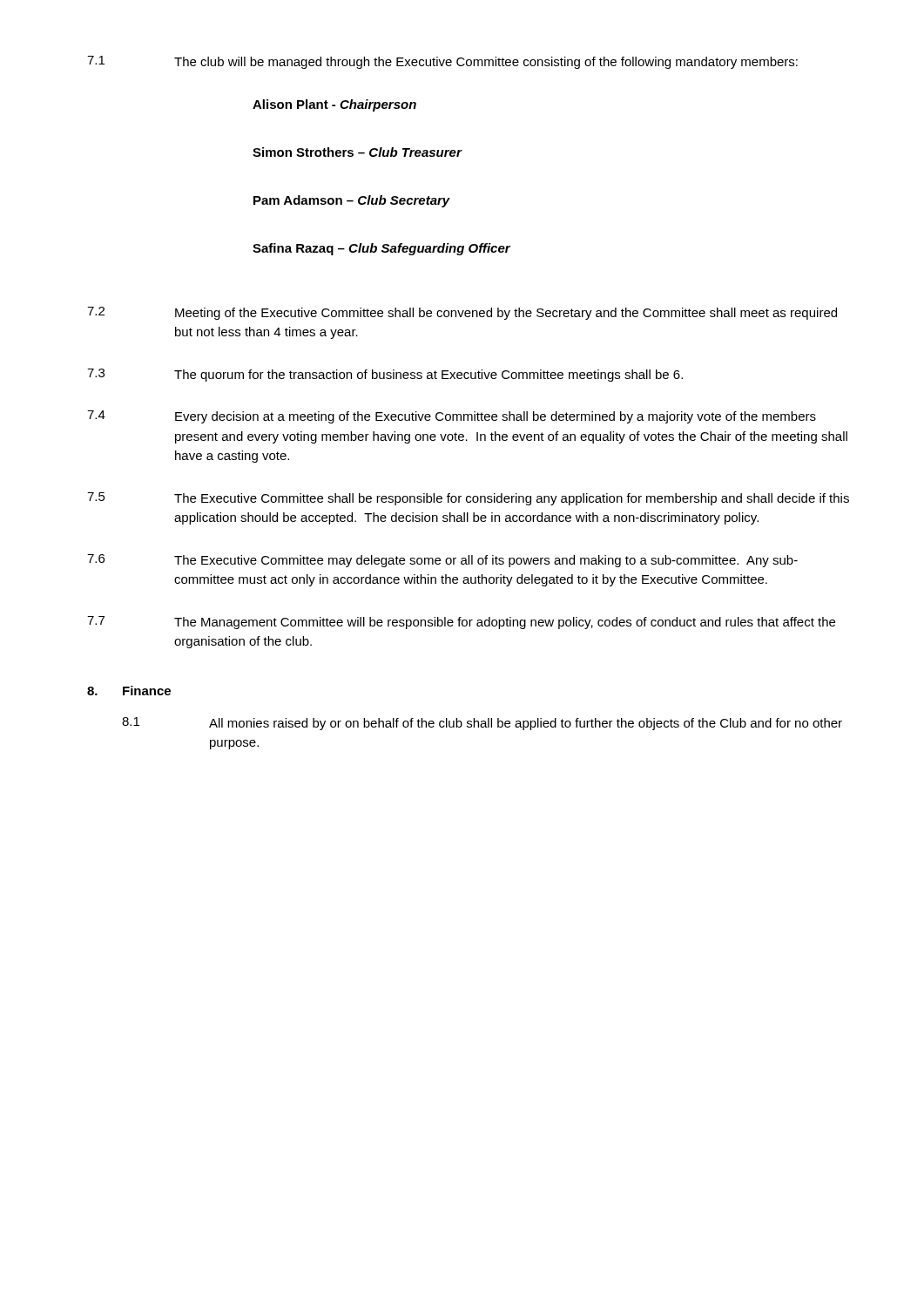Locate the region starting "7.1 The club"
Viewport: 924px width, 1307px height.
471,62
